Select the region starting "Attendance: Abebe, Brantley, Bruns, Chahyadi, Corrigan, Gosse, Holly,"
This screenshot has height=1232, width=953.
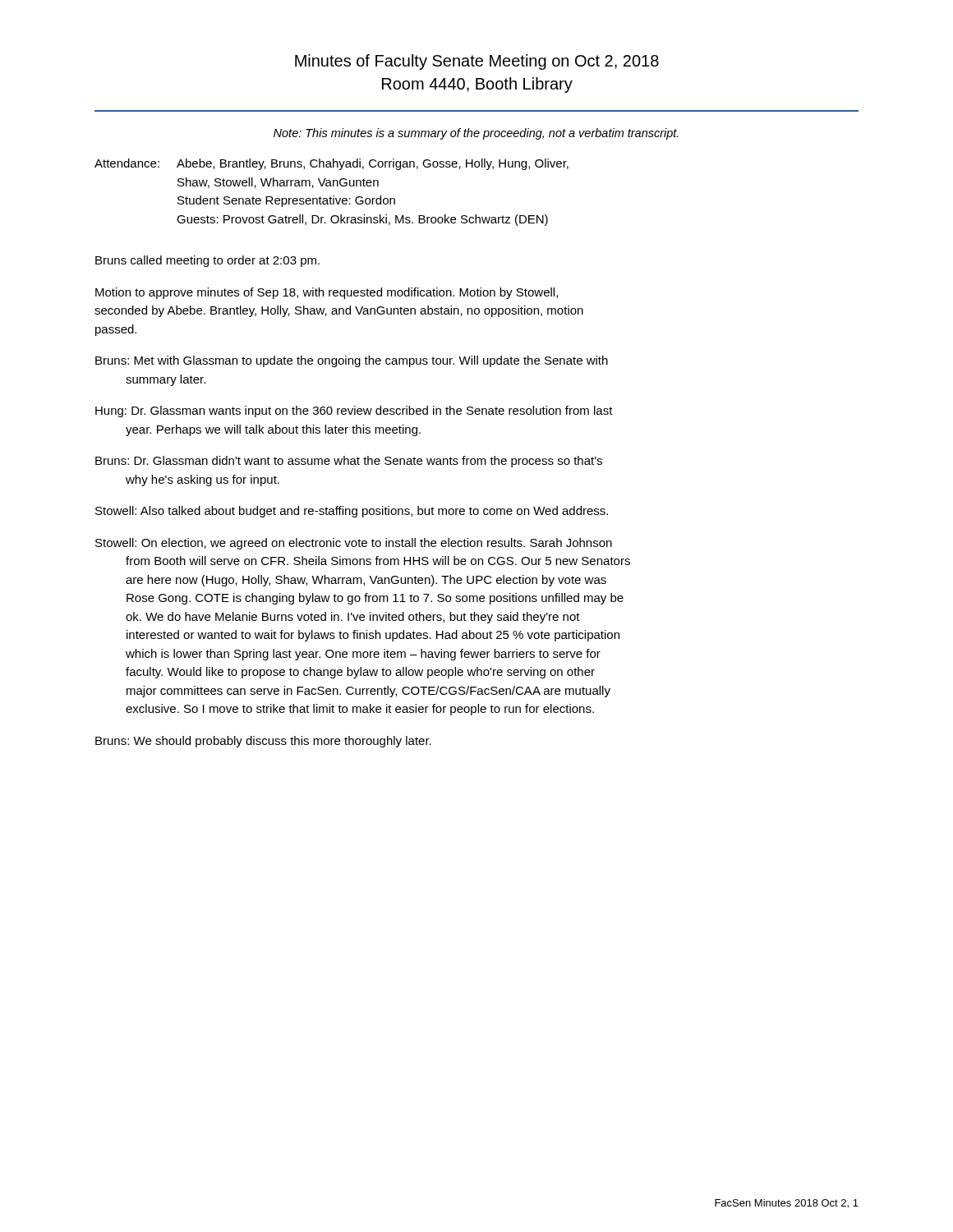pos(331,164)
